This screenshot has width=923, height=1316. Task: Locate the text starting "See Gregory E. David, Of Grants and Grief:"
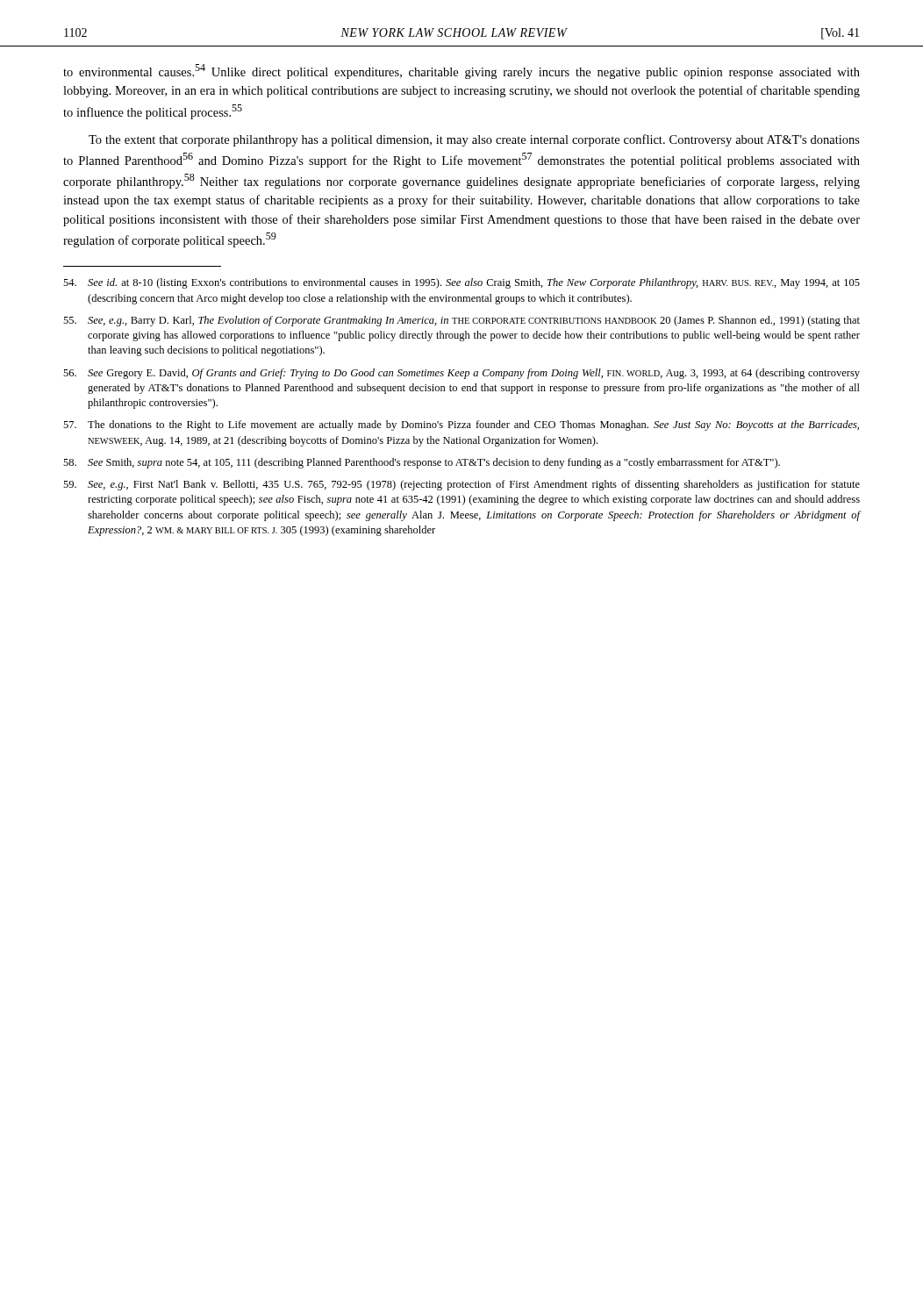462,388
